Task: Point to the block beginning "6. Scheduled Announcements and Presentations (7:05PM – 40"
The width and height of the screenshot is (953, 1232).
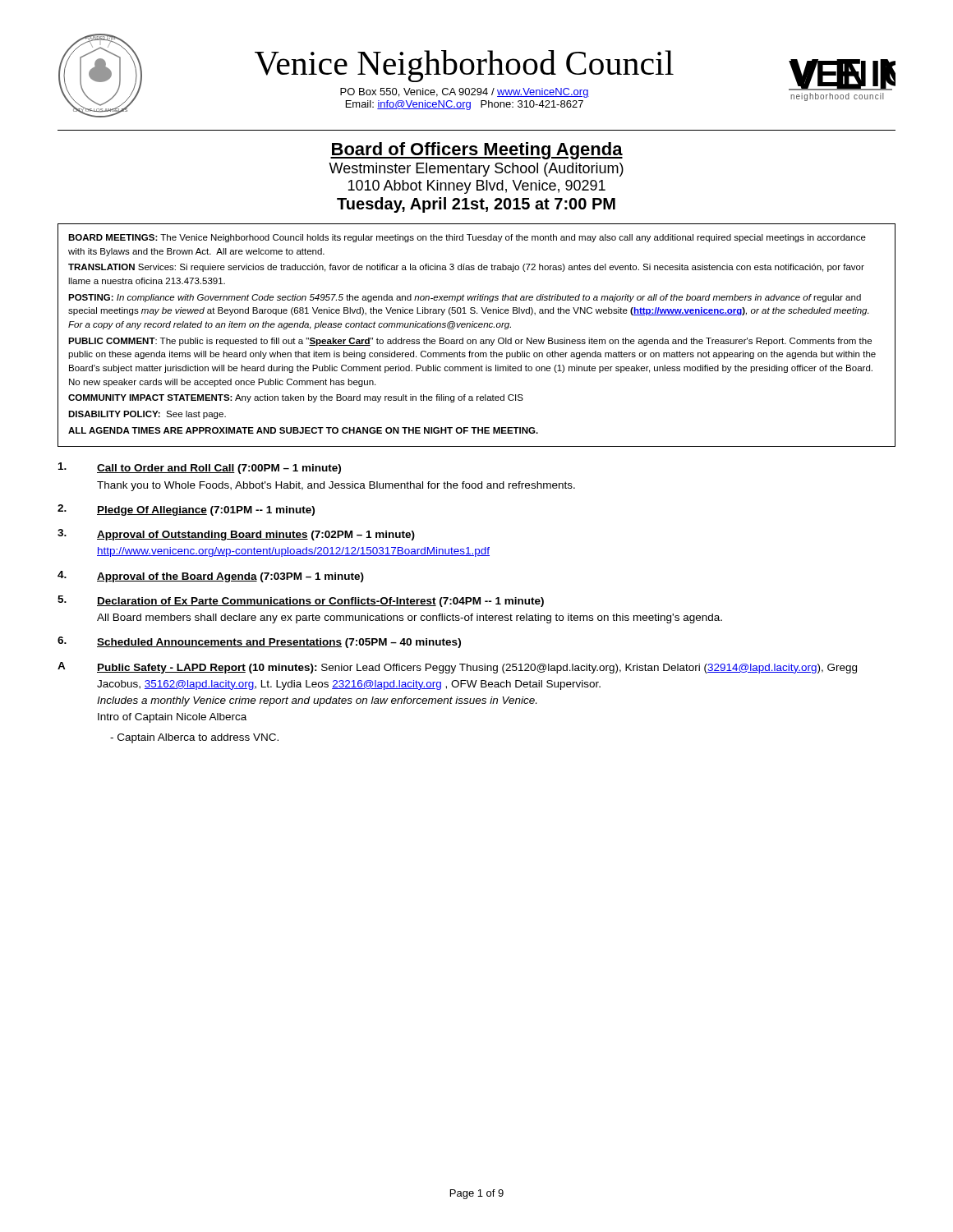Action: coord(259,642)
